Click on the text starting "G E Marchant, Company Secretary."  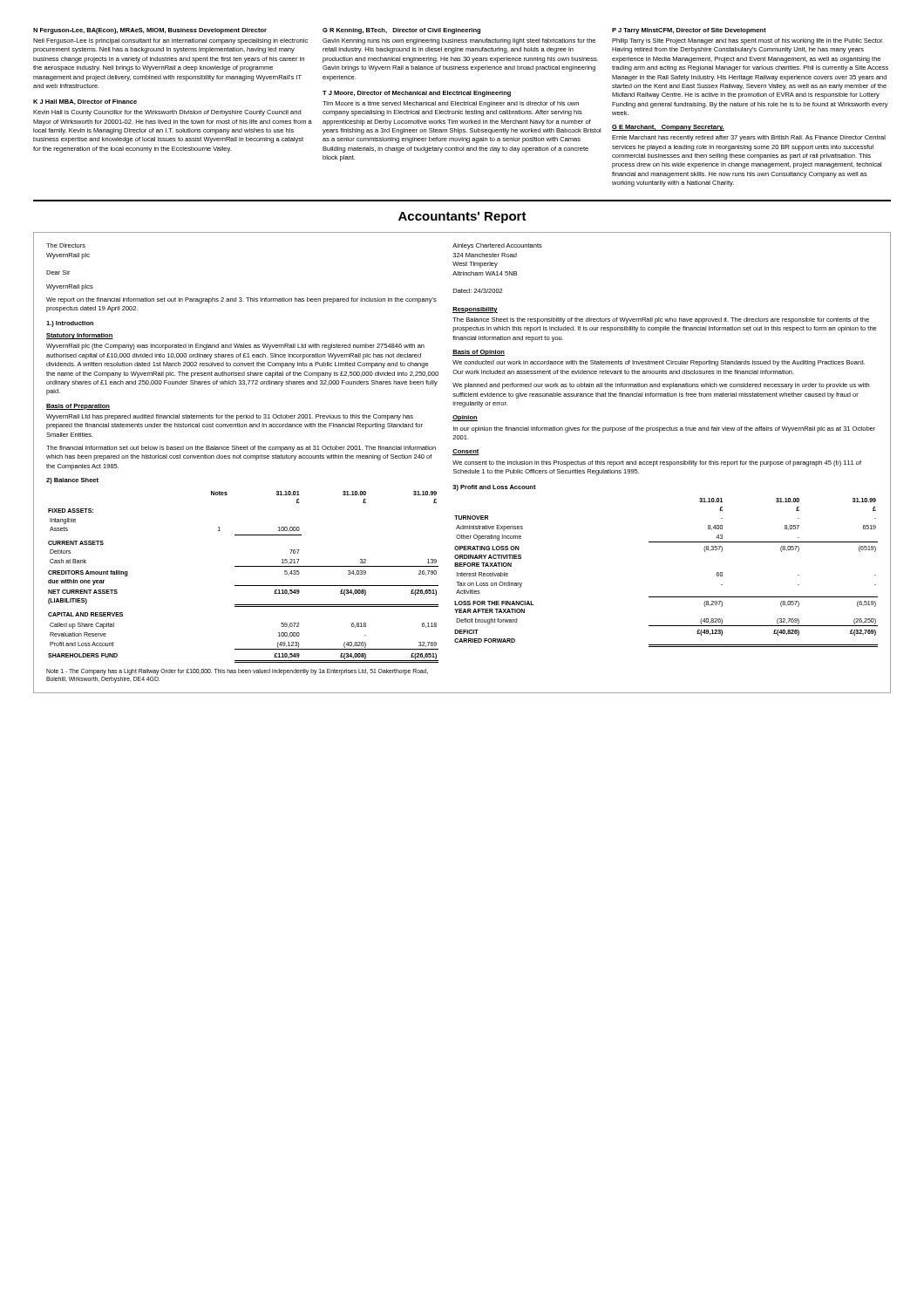coord(668,127)
